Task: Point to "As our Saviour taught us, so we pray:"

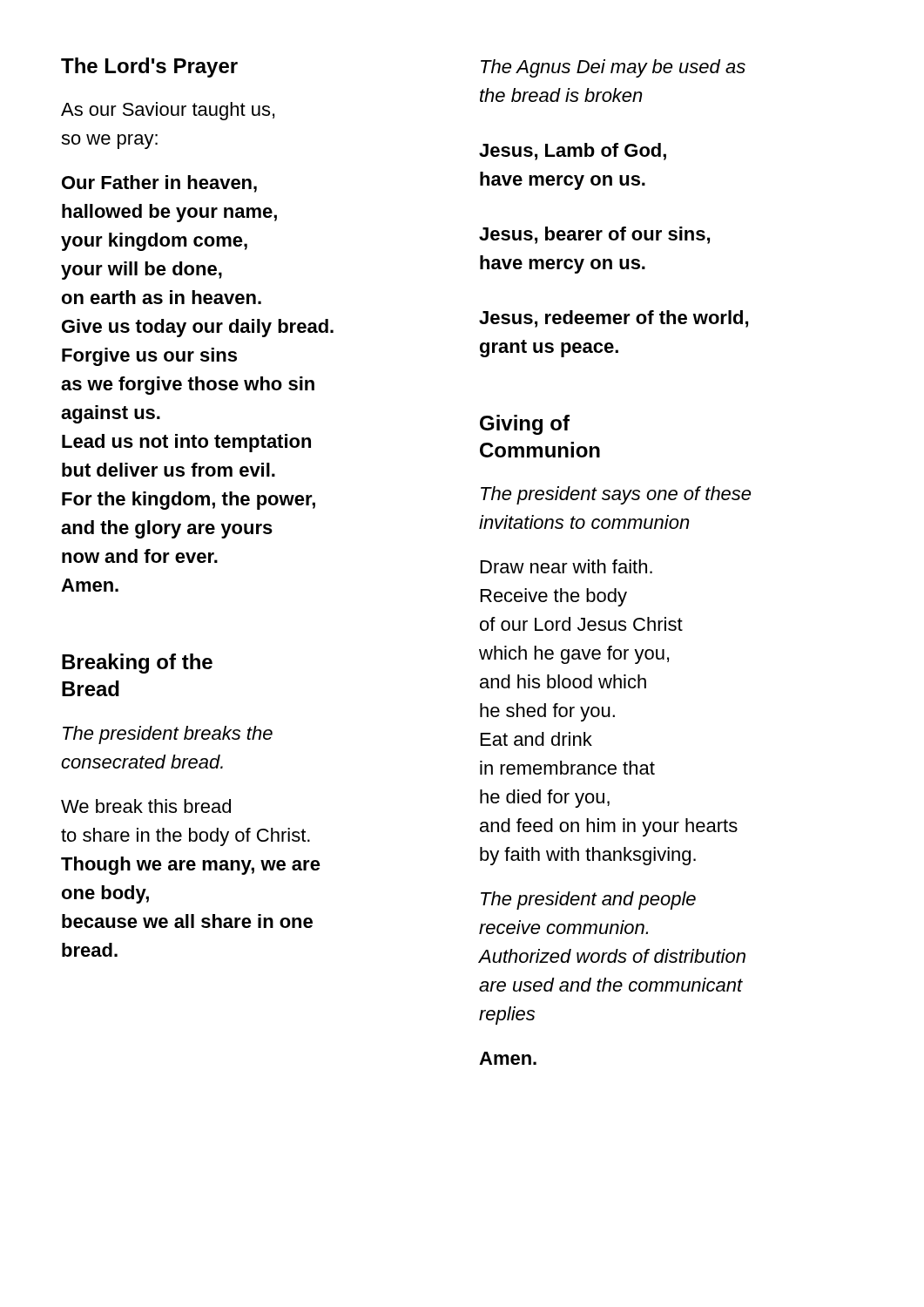Action: (x=169, y=124)
